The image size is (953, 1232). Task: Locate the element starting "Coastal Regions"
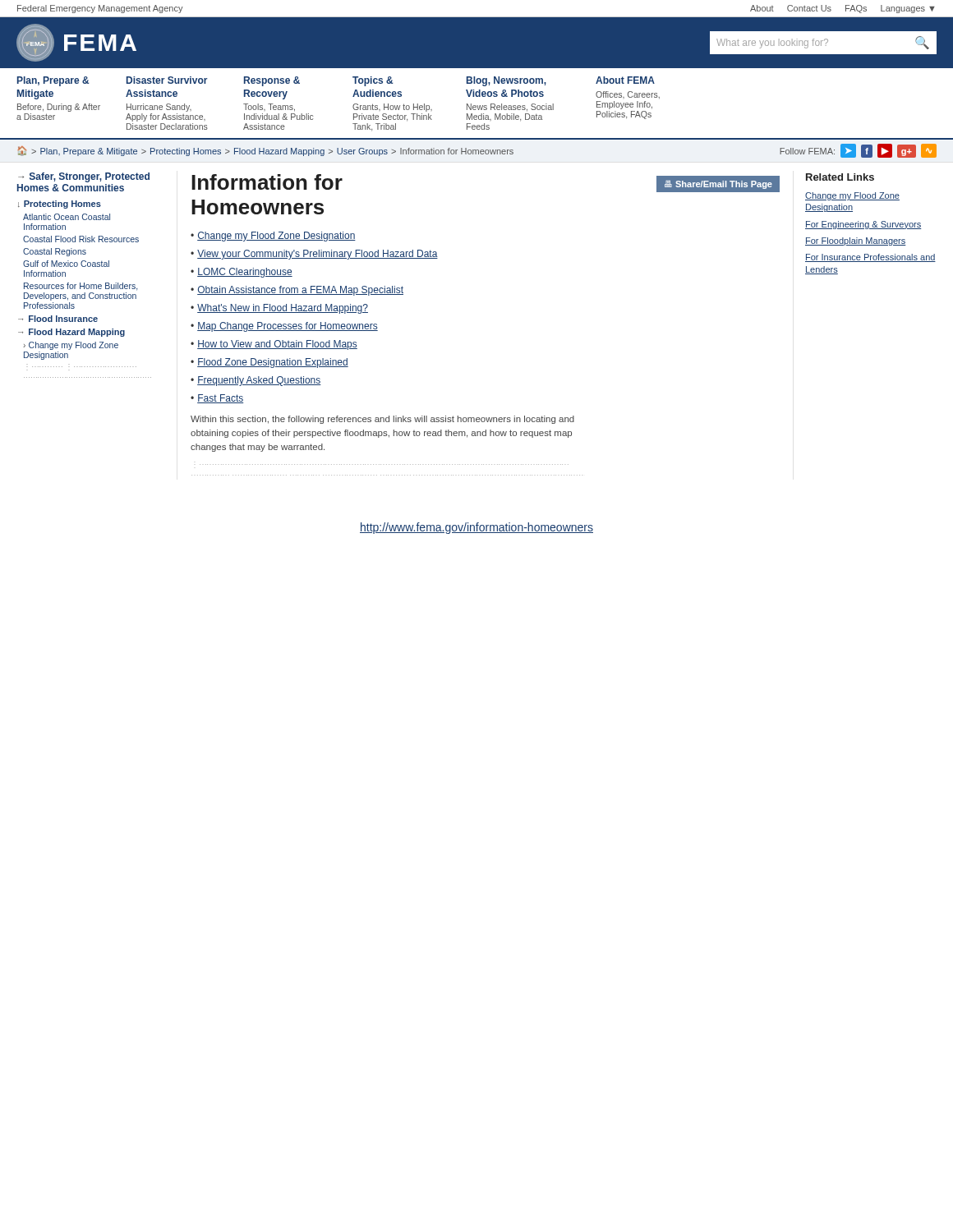(55, 251)
